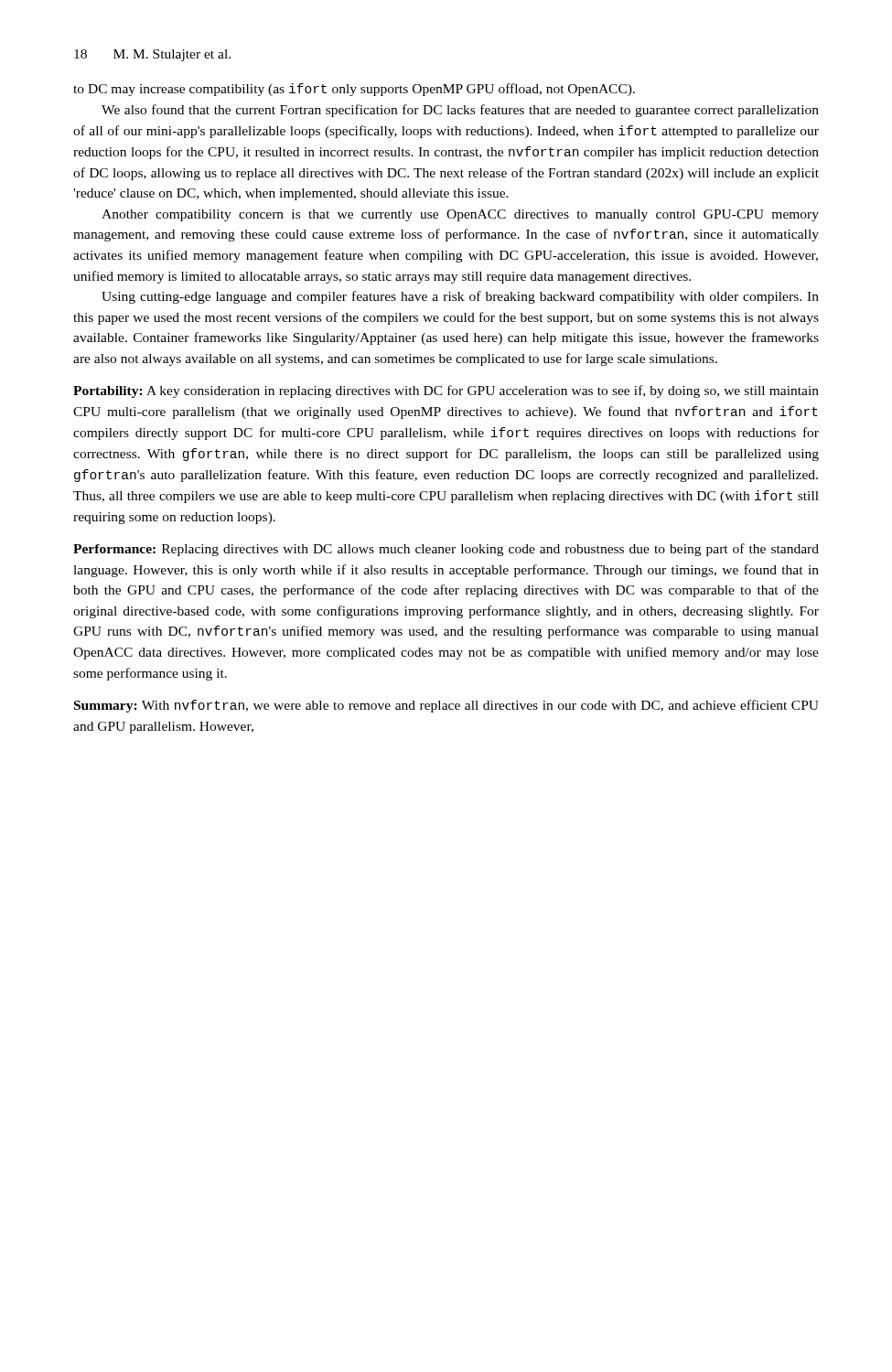Find the text block that reads "Performance: Replacing directives with"

point(446,611)
